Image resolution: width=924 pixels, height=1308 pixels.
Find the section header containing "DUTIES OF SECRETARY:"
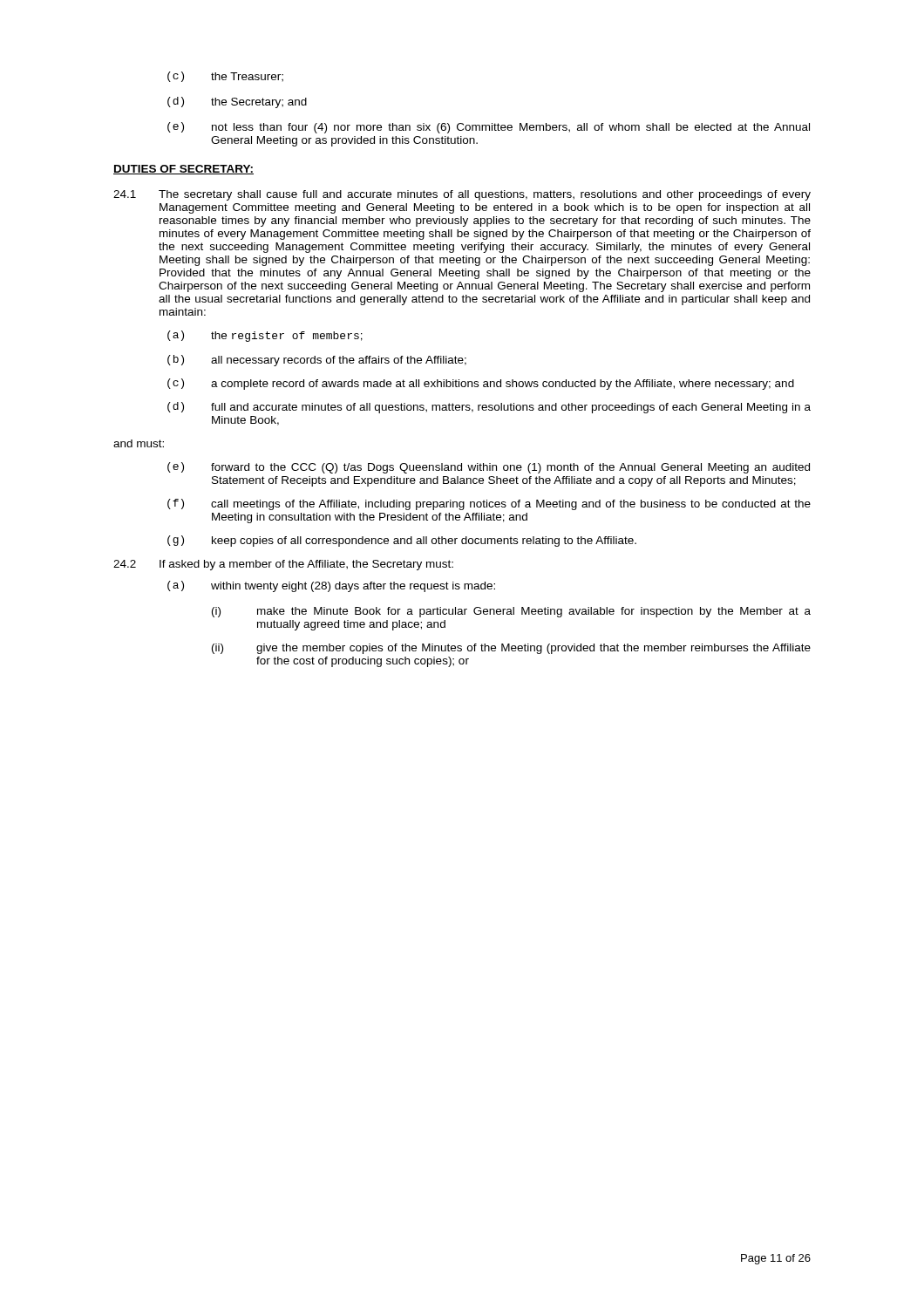pos(183,169)
